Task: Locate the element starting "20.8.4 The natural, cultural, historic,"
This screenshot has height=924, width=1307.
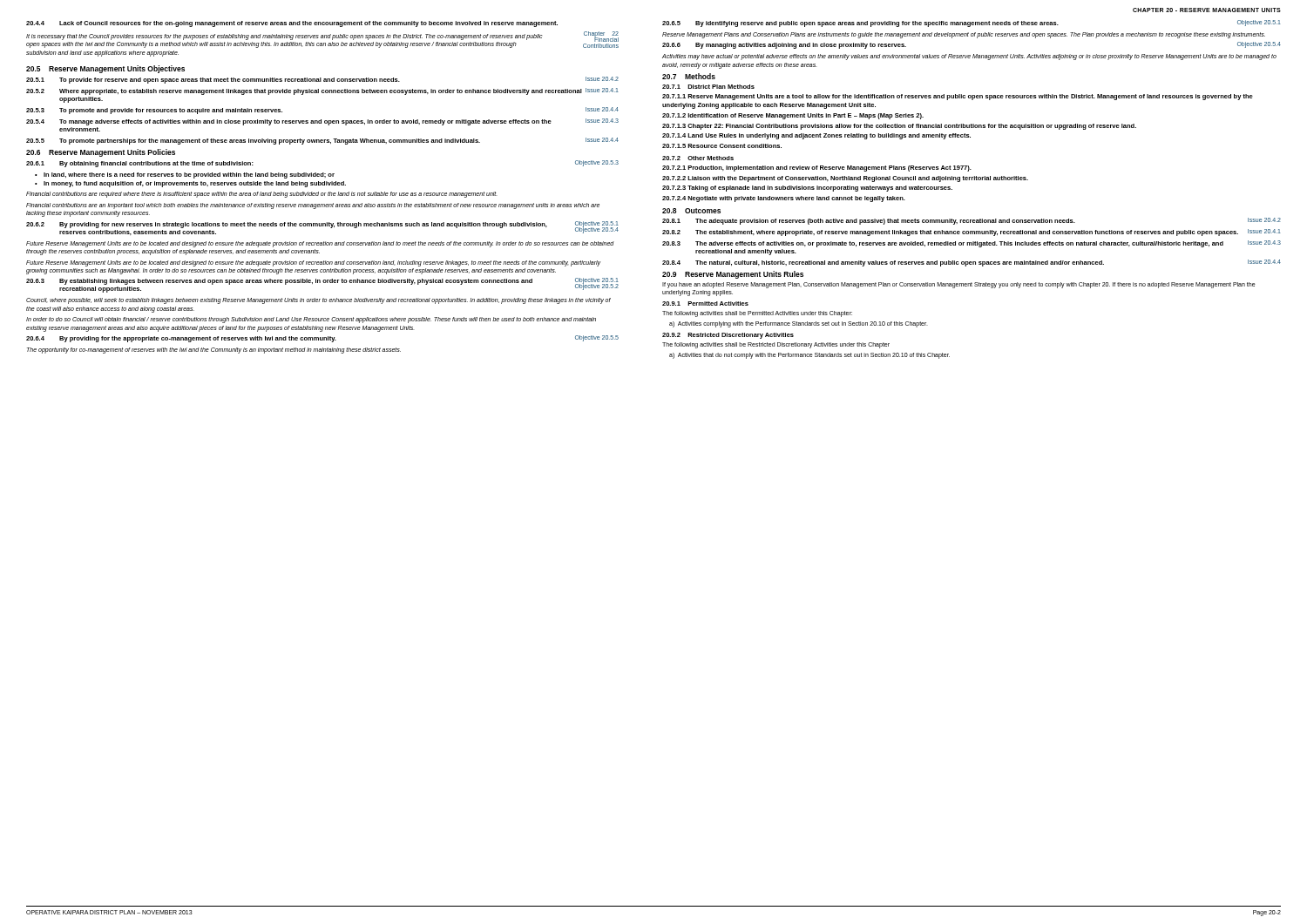Action: click(x=972, y=262)
